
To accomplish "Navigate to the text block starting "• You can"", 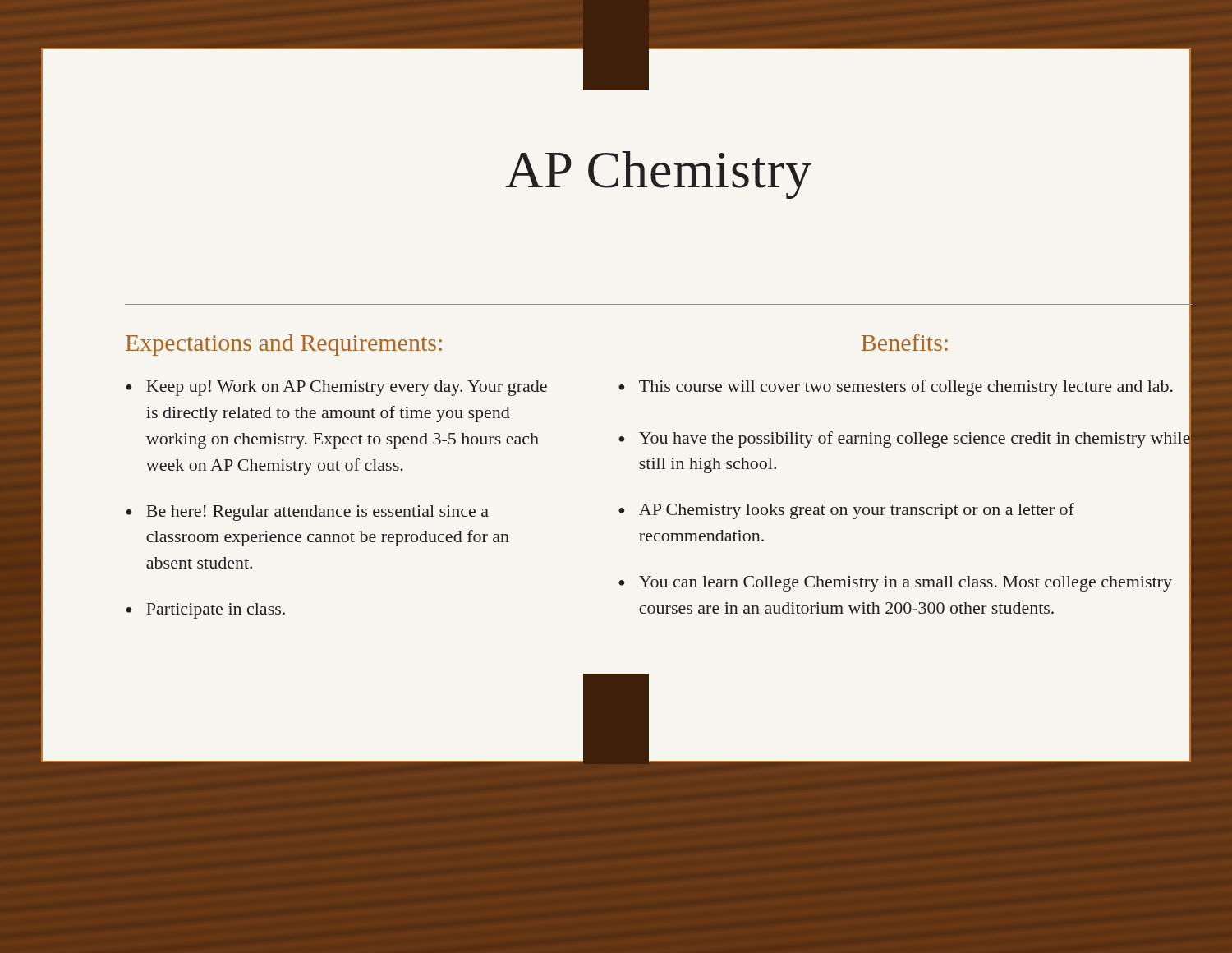I will (905, 595).
